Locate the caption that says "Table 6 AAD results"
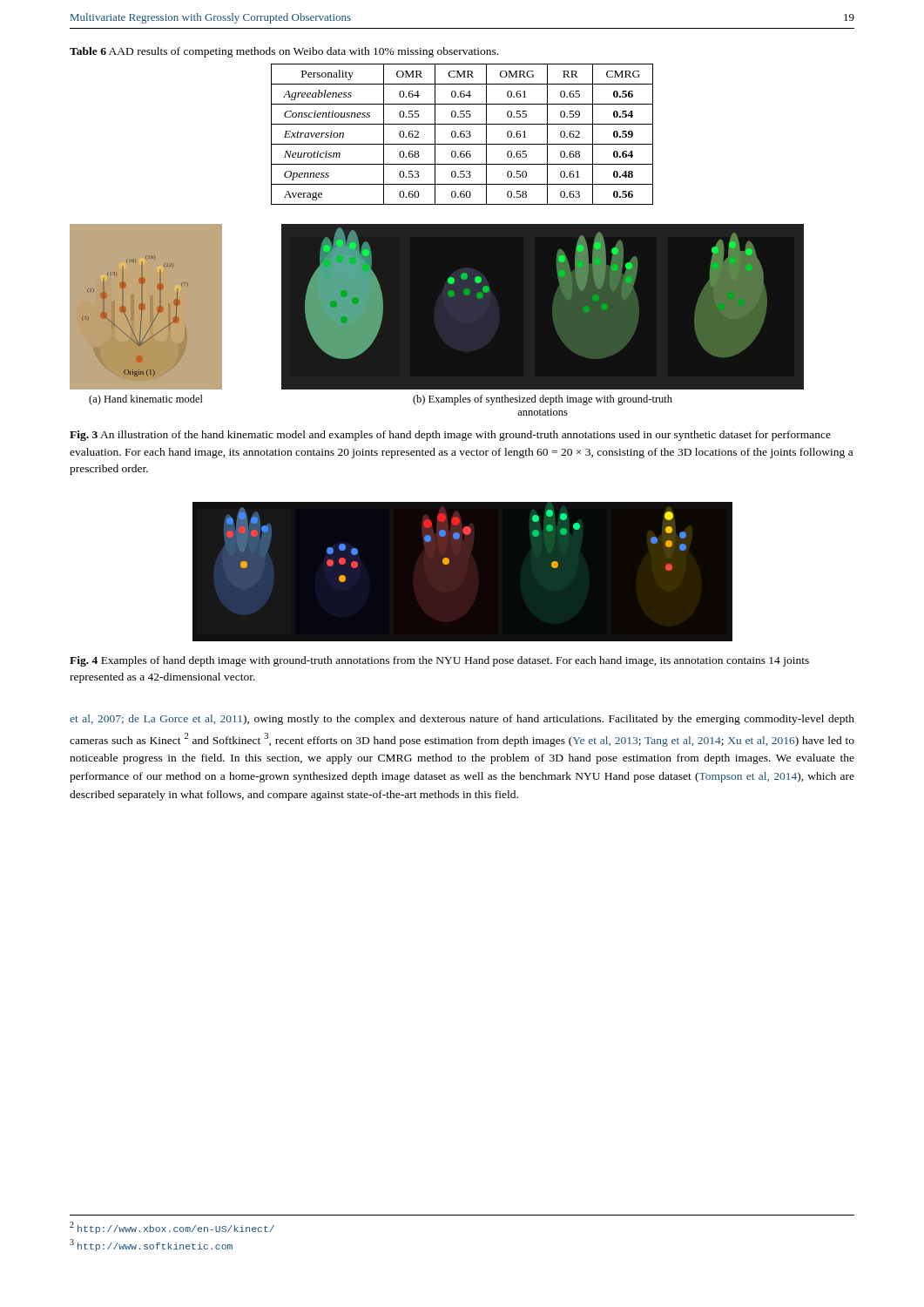 (284, 51)
